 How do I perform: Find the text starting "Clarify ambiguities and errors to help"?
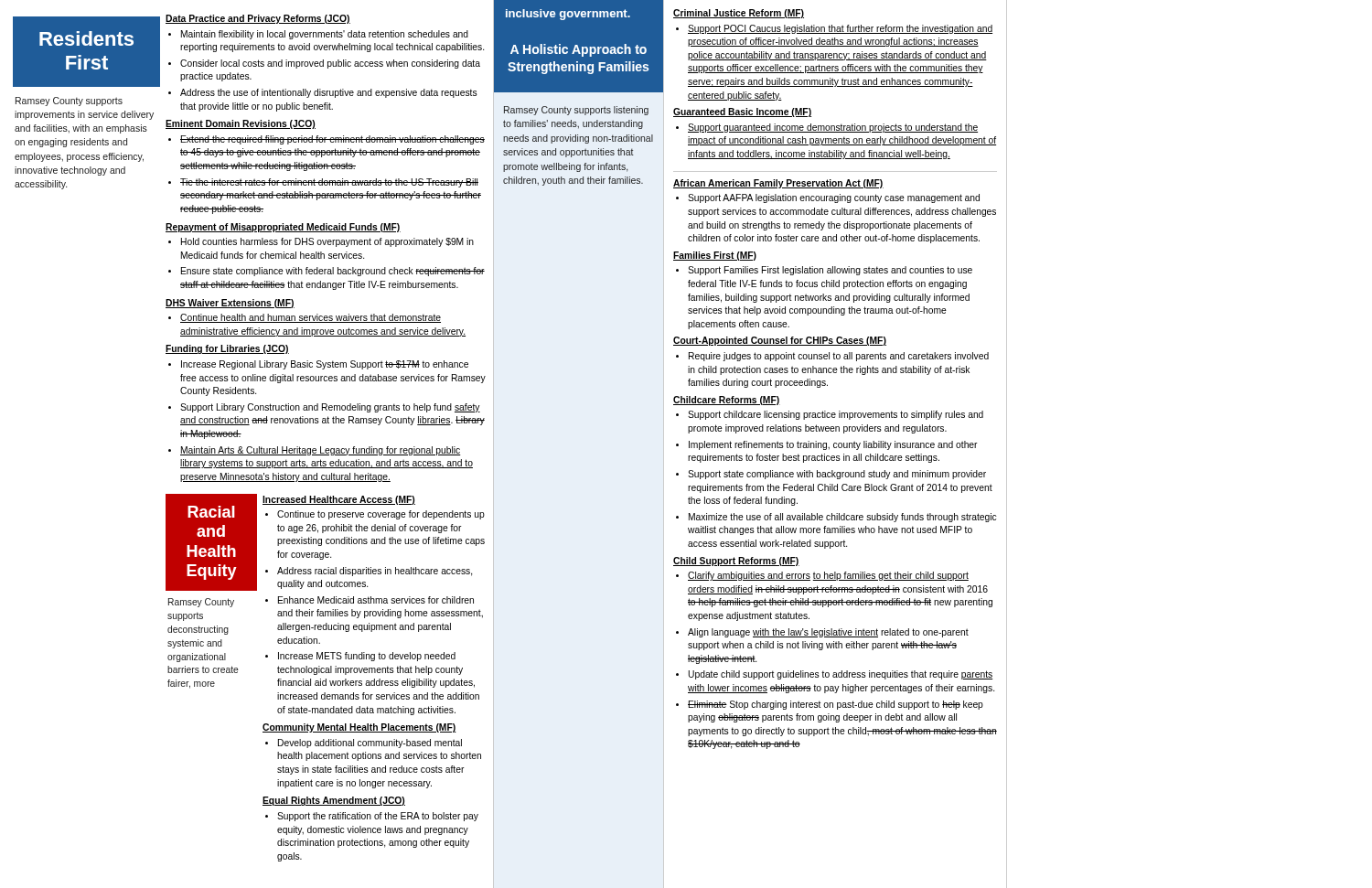(x=840, y=596)
